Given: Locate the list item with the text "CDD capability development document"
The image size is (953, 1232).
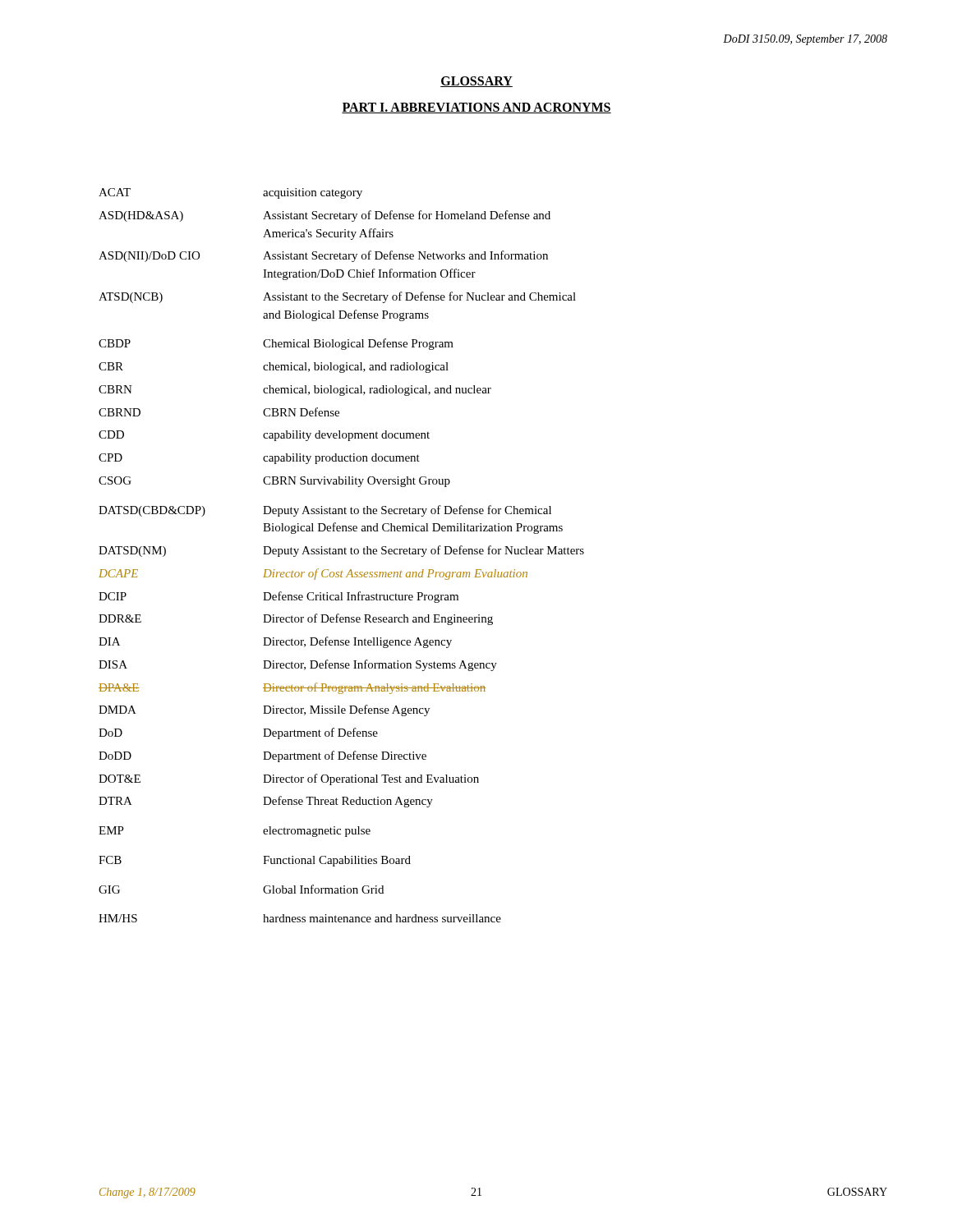Looking at the screenshot, I should (x=264, y=436).
